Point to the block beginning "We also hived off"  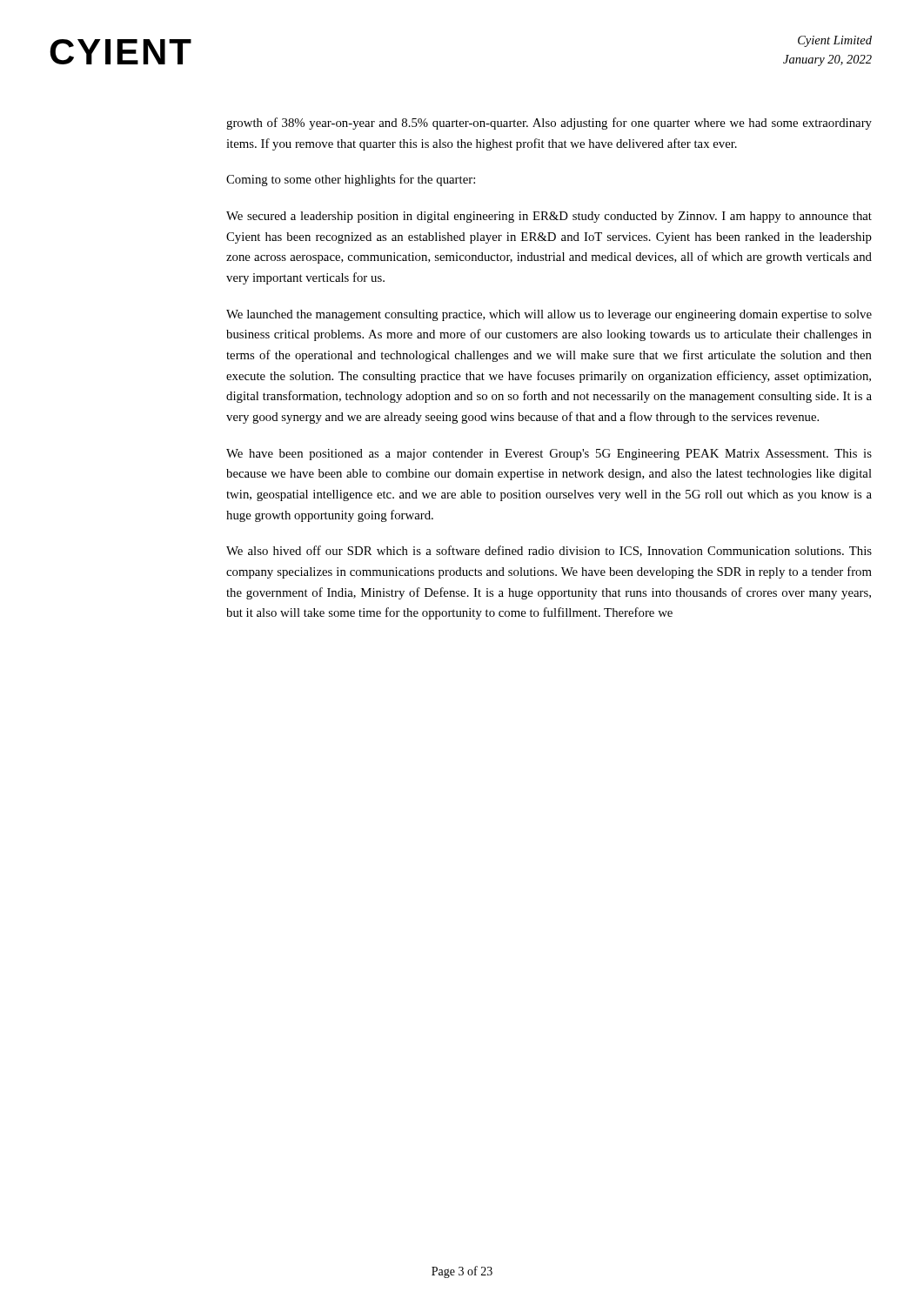[549, 582]
